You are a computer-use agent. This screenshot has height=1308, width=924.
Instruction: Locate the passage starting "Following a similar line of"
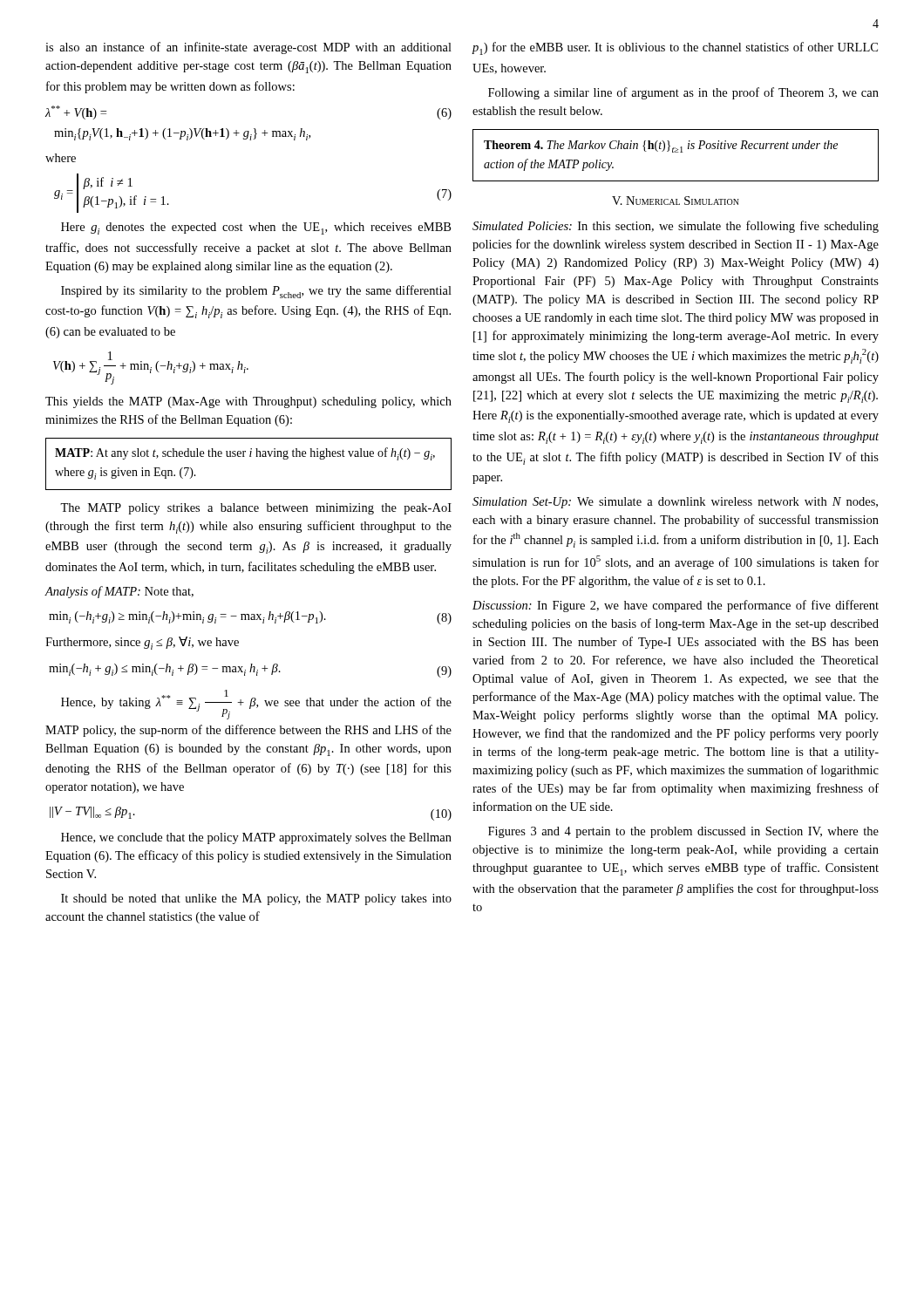point(676,101)
